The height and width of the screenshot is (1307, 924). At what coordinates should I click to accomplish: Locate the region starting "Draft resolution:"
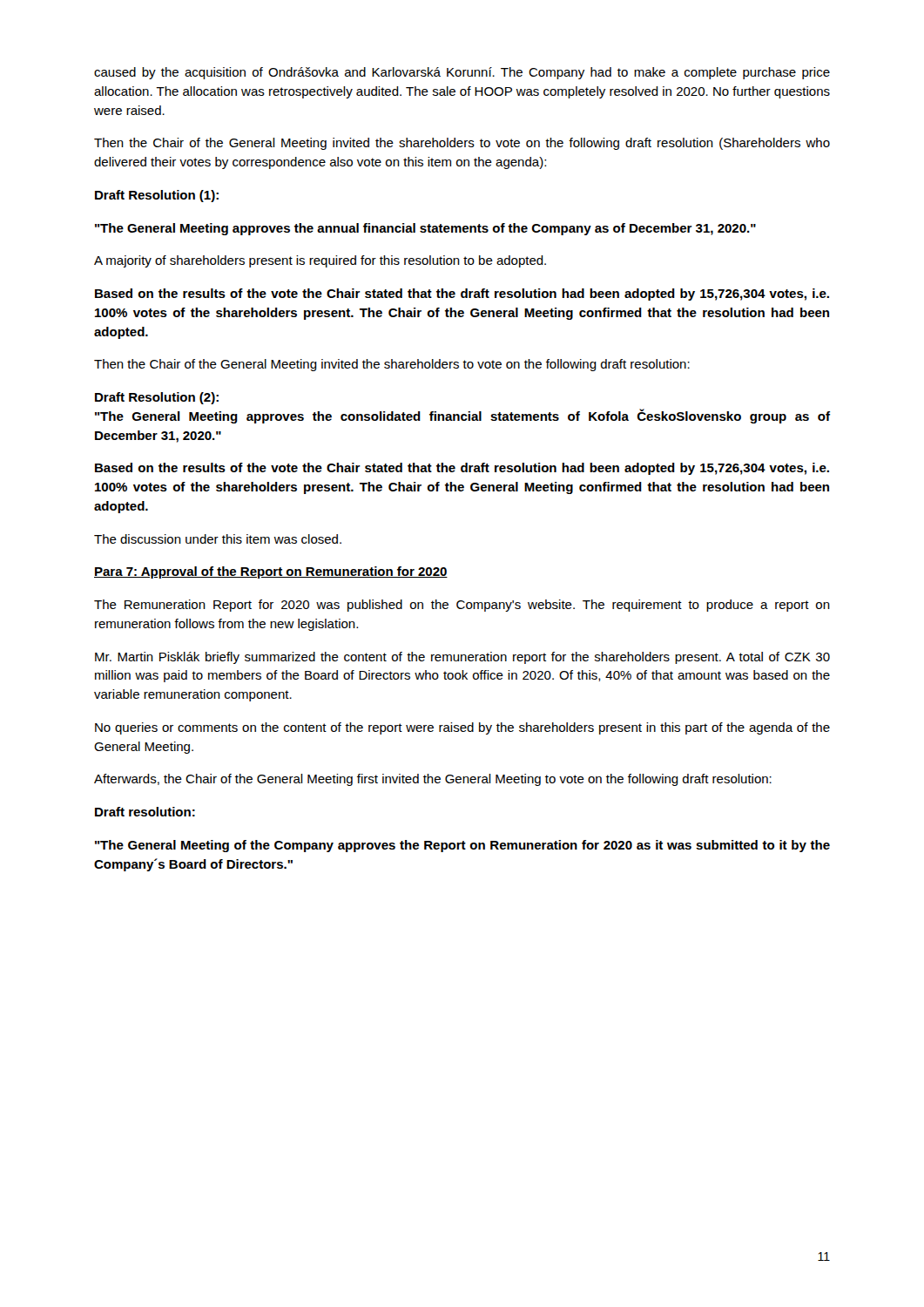pyautogui.click(x=145, y=812)
